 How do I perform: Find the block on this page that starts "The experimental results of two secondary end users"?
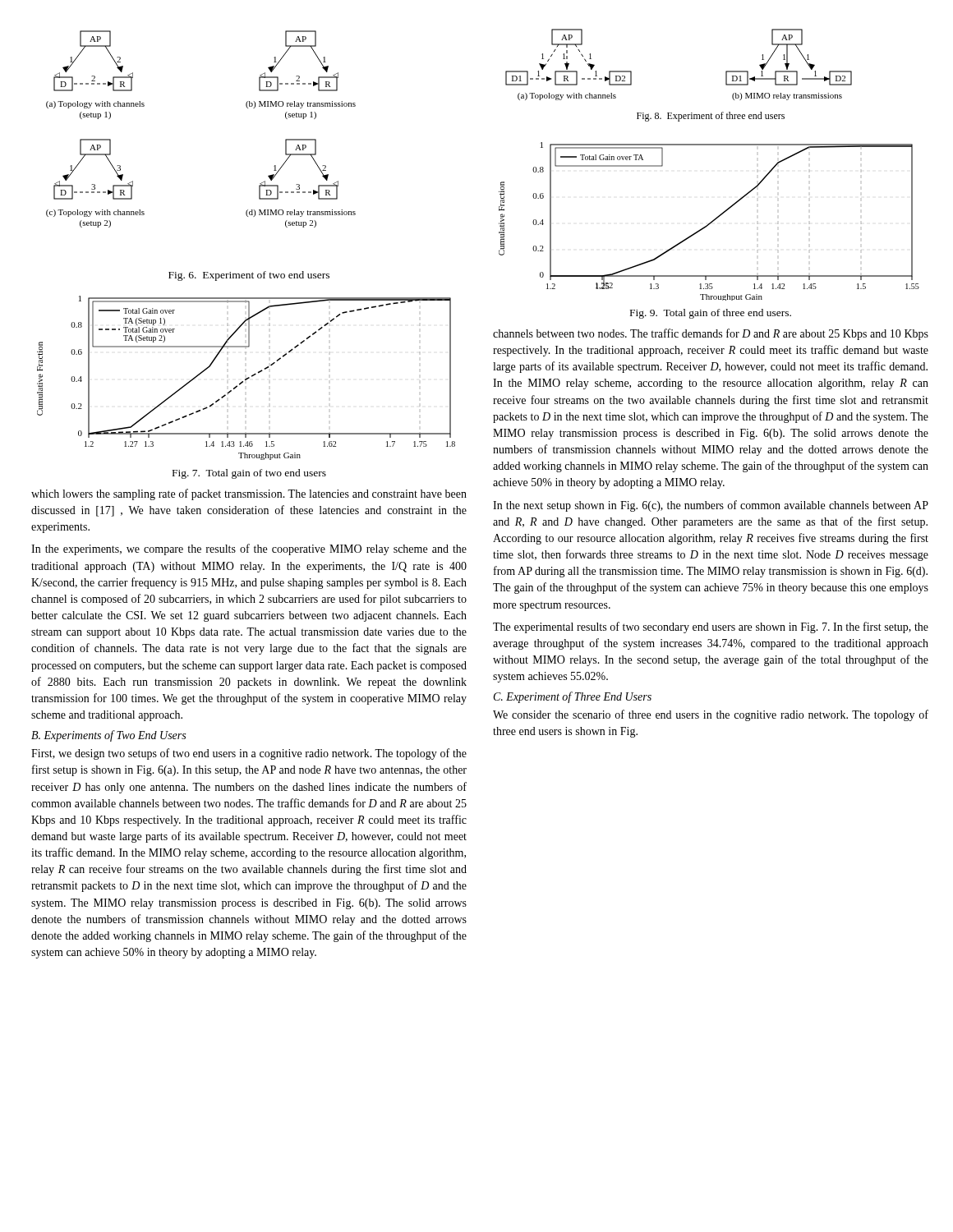pos(711,652)
